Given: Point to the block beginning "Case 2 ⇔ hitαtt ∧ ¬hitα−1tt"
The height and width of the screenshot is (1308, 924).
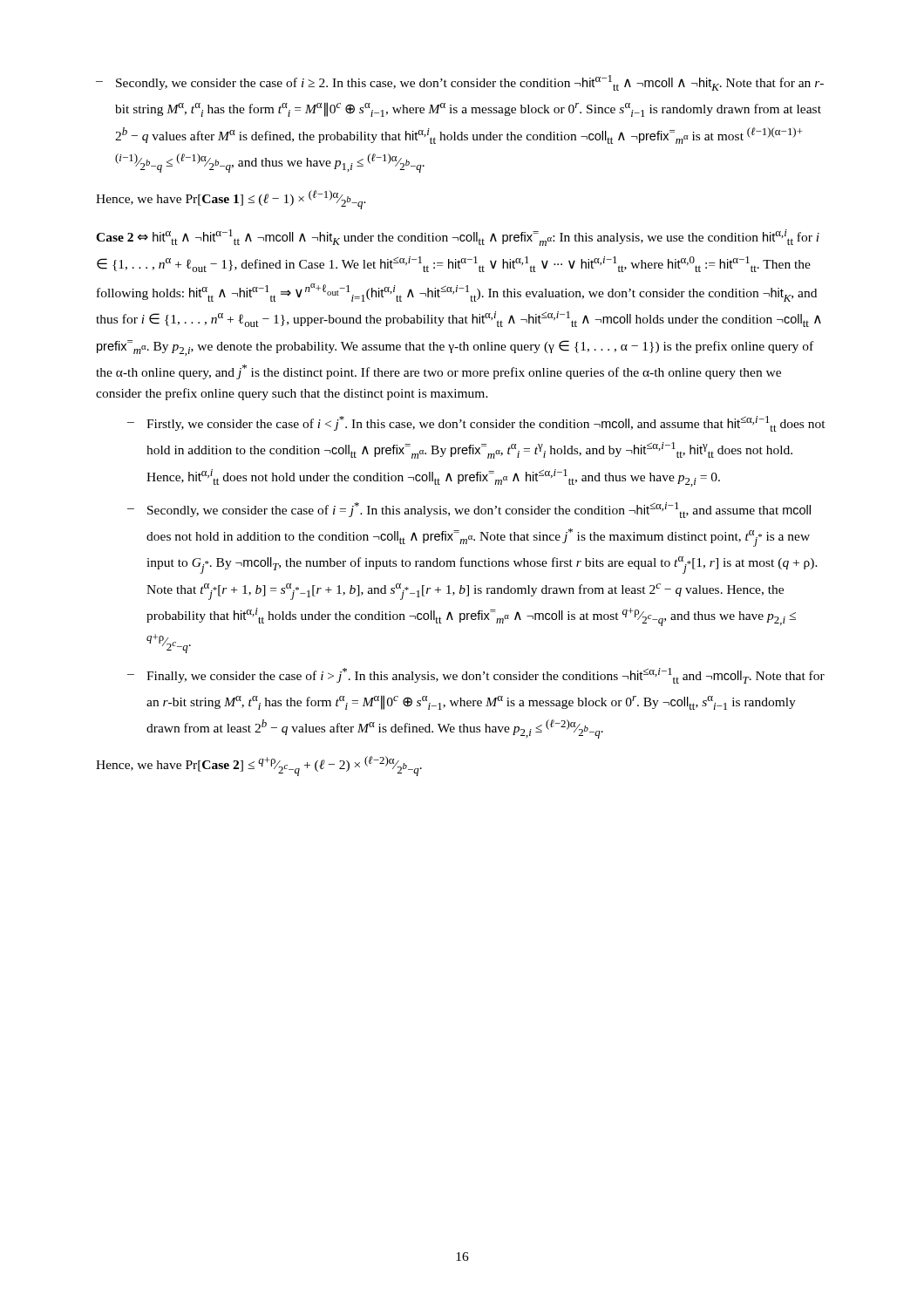Looking at the screenshot, I should 459,313.
